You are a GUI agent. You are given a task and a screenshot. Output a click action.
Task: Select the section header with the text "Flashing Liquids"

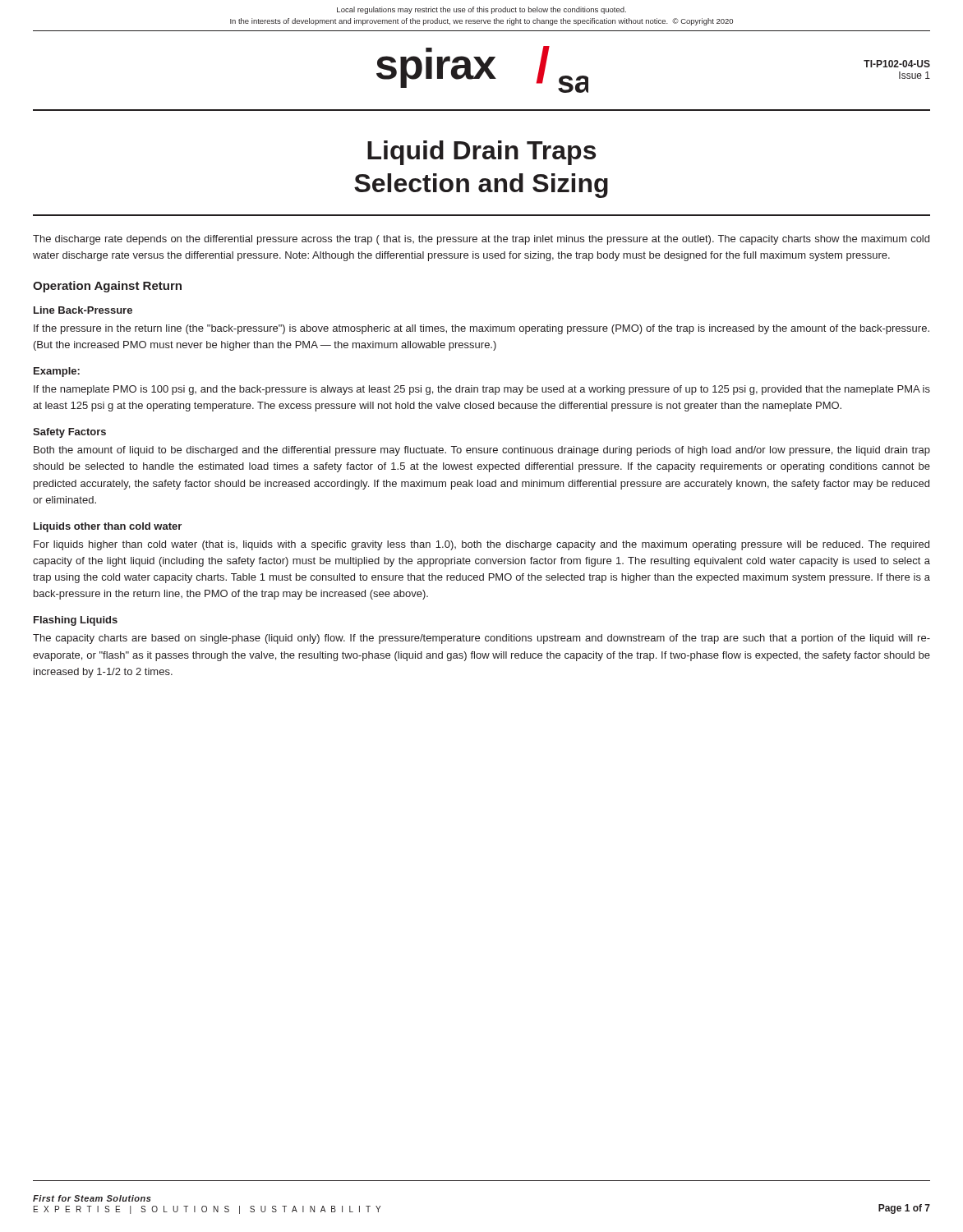click(x=75, y=620)
